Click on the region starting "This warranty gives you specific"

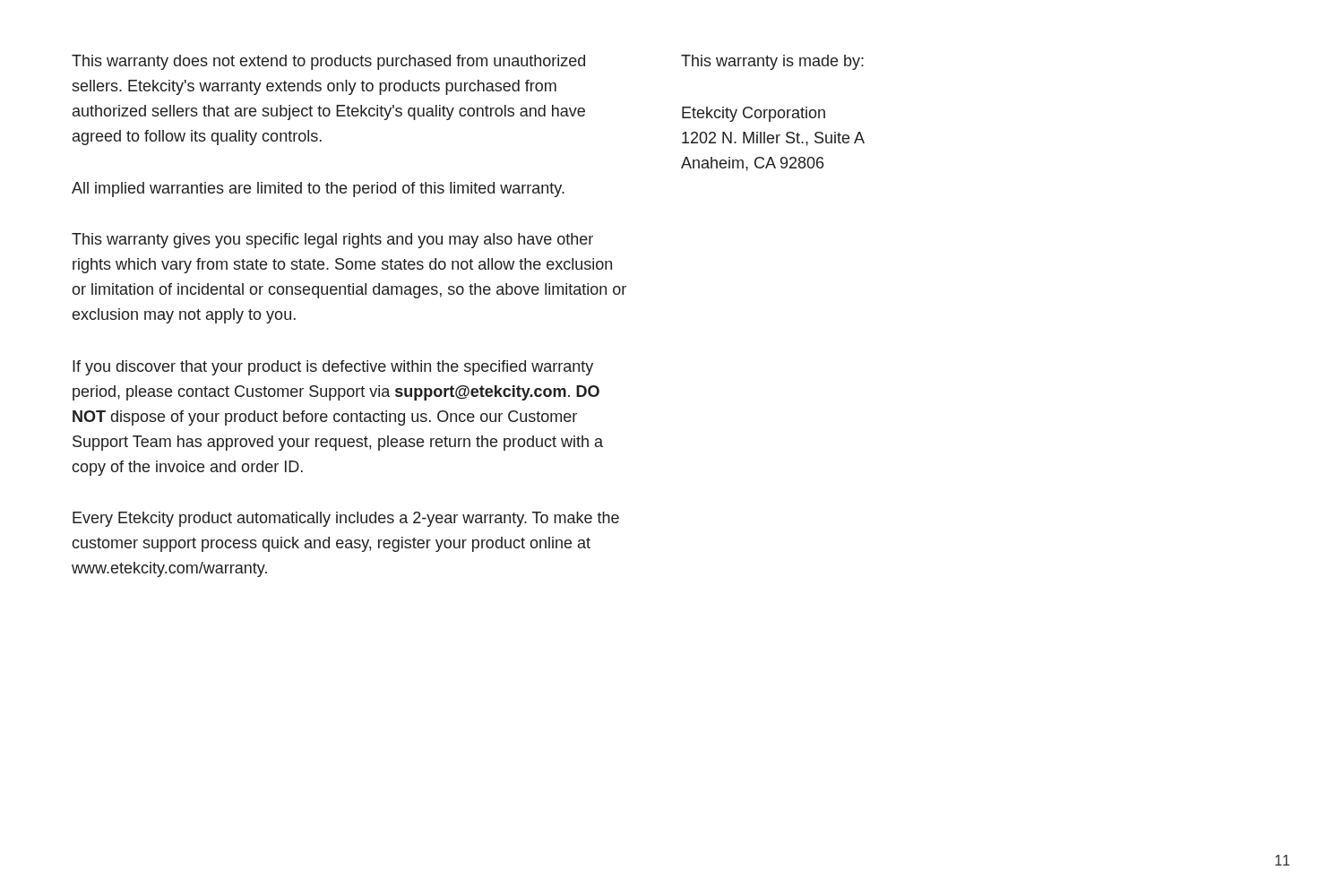coord(349,277)
